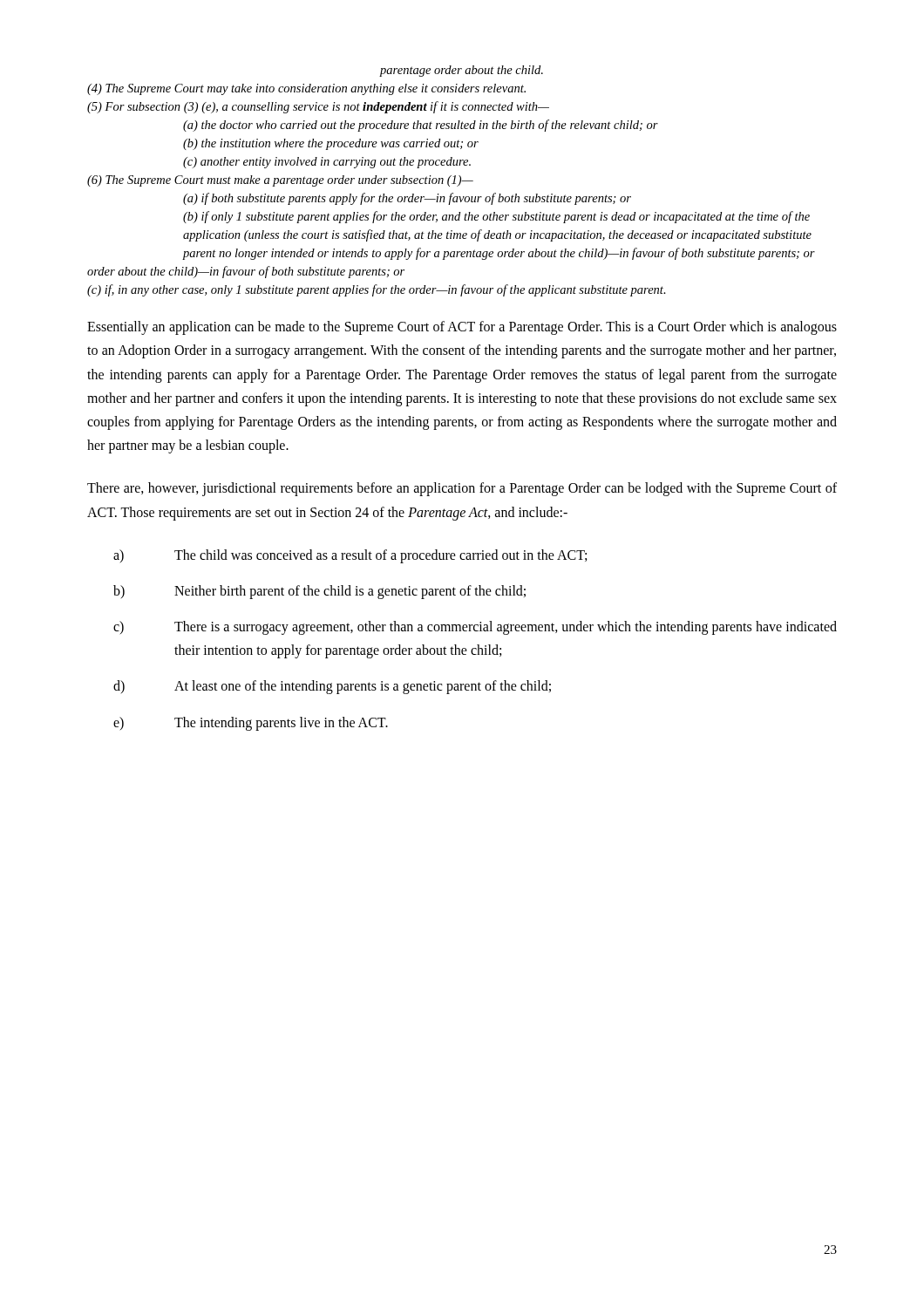924x1308 pixels.
Task: Click on the block starting "d) At least one"
Action: (462, 686)
